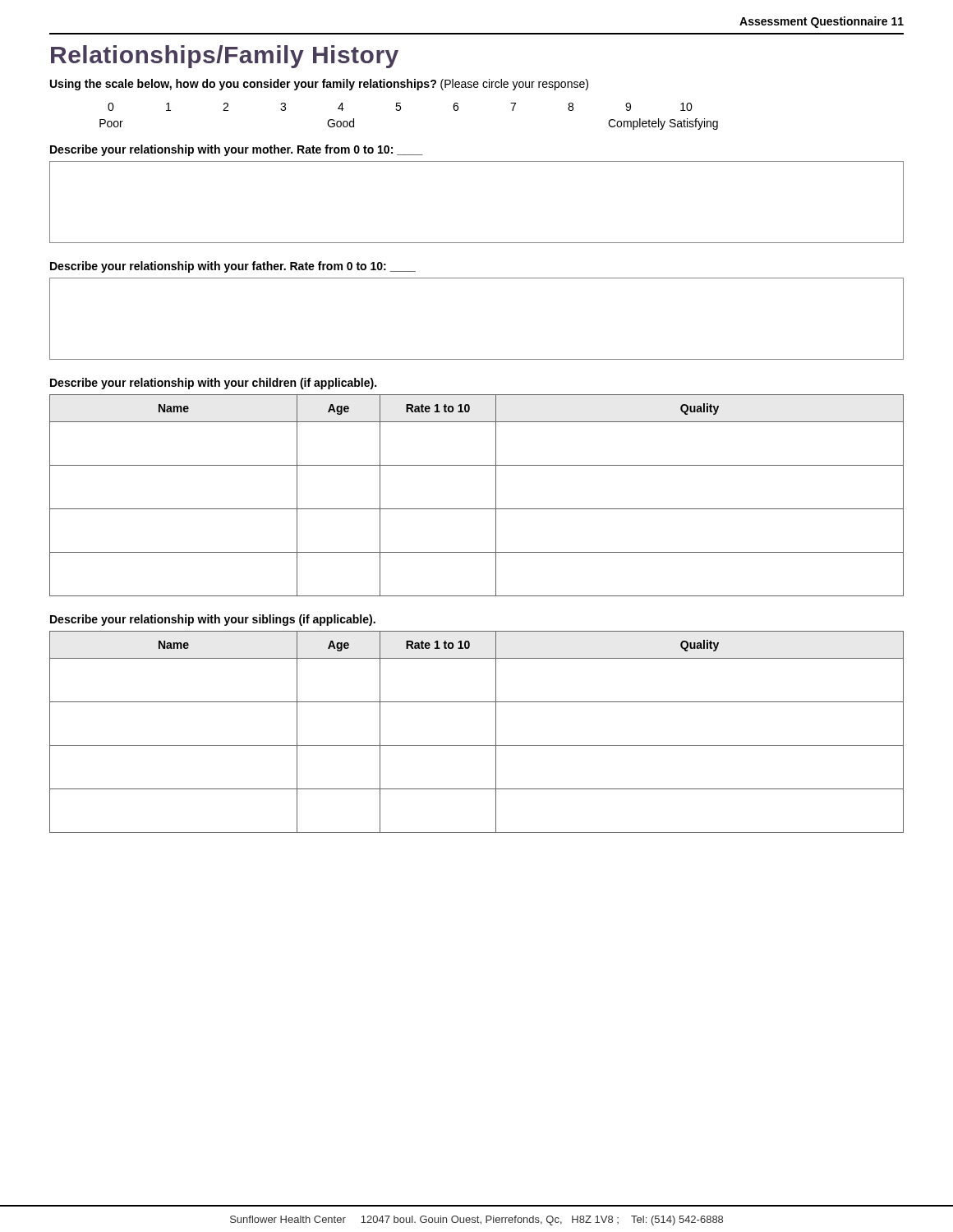This screenshot has height=1232, width=953.
Task: Navigate to the element starting "Describe your relationship with your children (if"
Action: 213,383
